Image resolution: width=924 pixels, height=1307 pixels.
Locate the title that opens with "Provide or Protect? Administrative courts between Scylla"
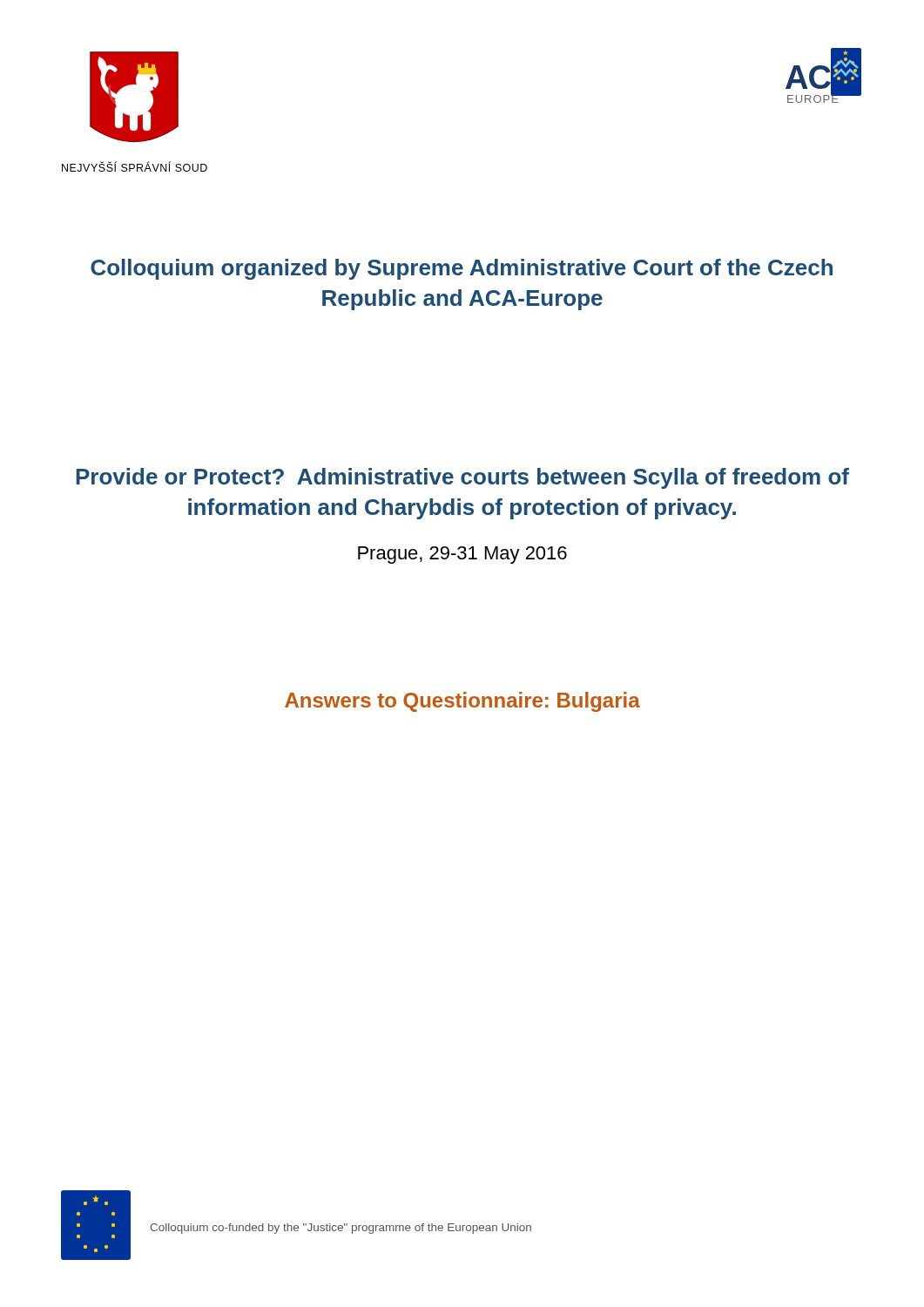click(462, 513)
